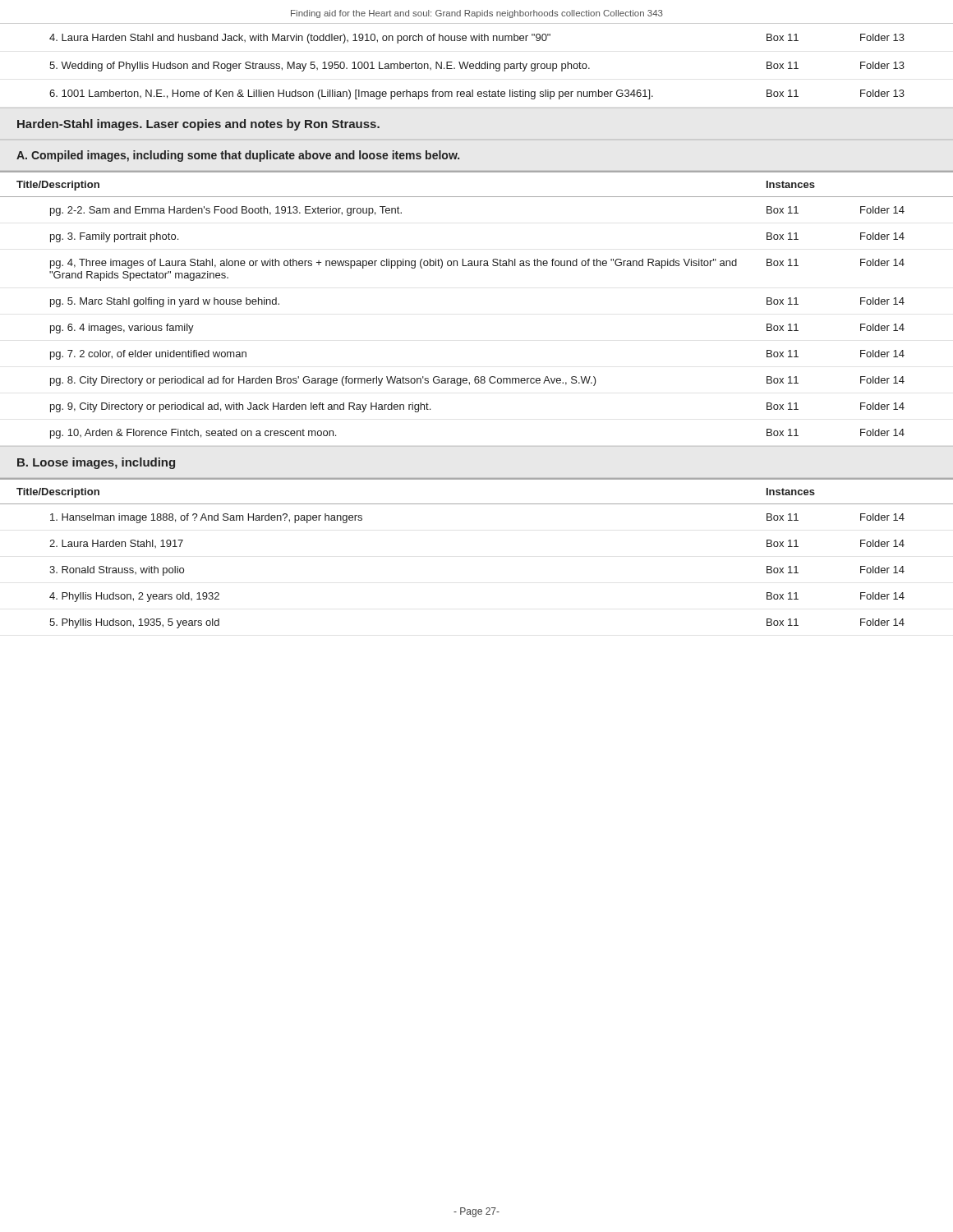Click on the section header with the text "Harden-Stahl images. Laser"
The width and height of the screenshot is (953, 1232).
pos(198,124)
